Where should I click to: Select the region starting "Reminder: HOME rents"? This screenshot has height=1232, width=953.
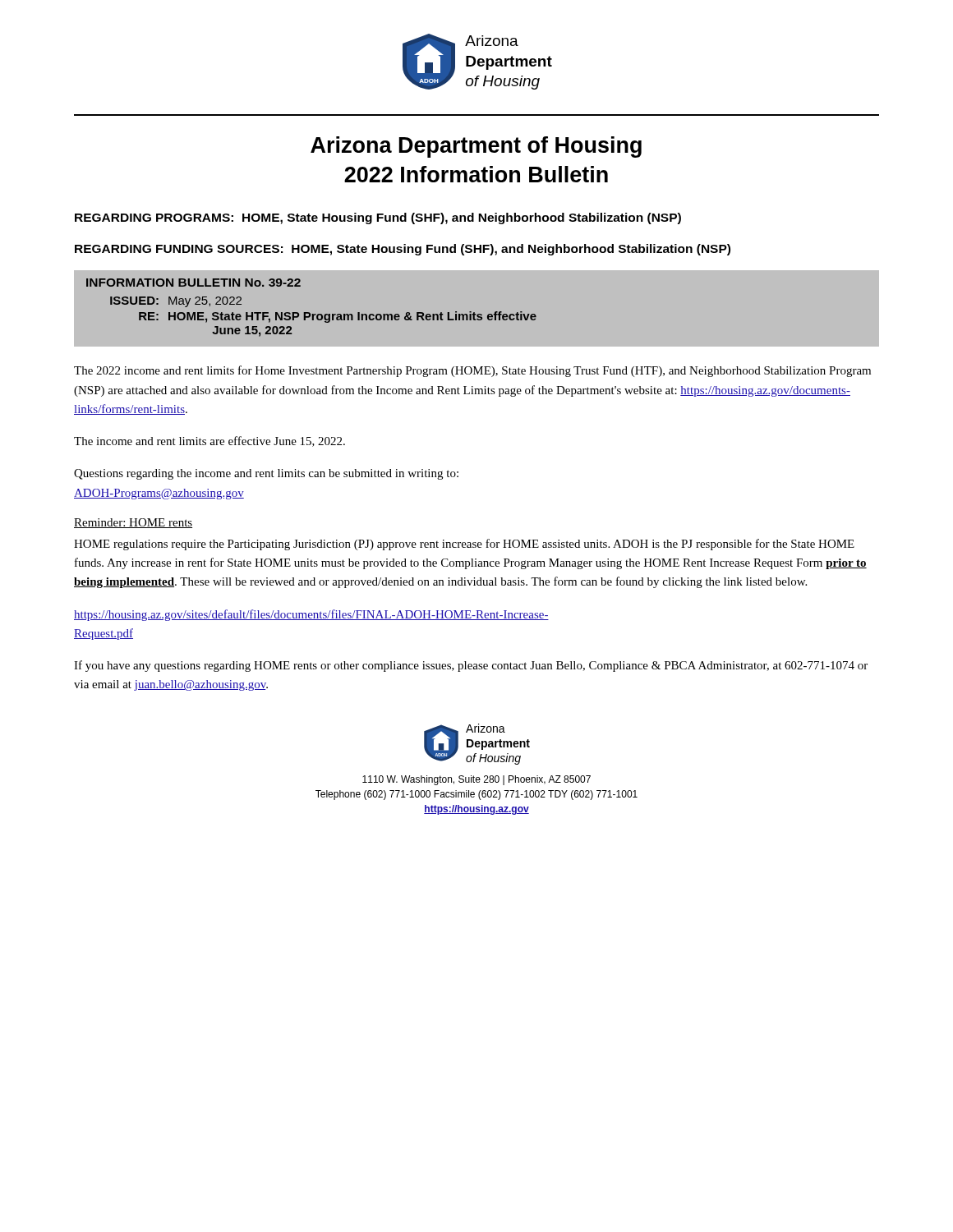tap(133, 522)
